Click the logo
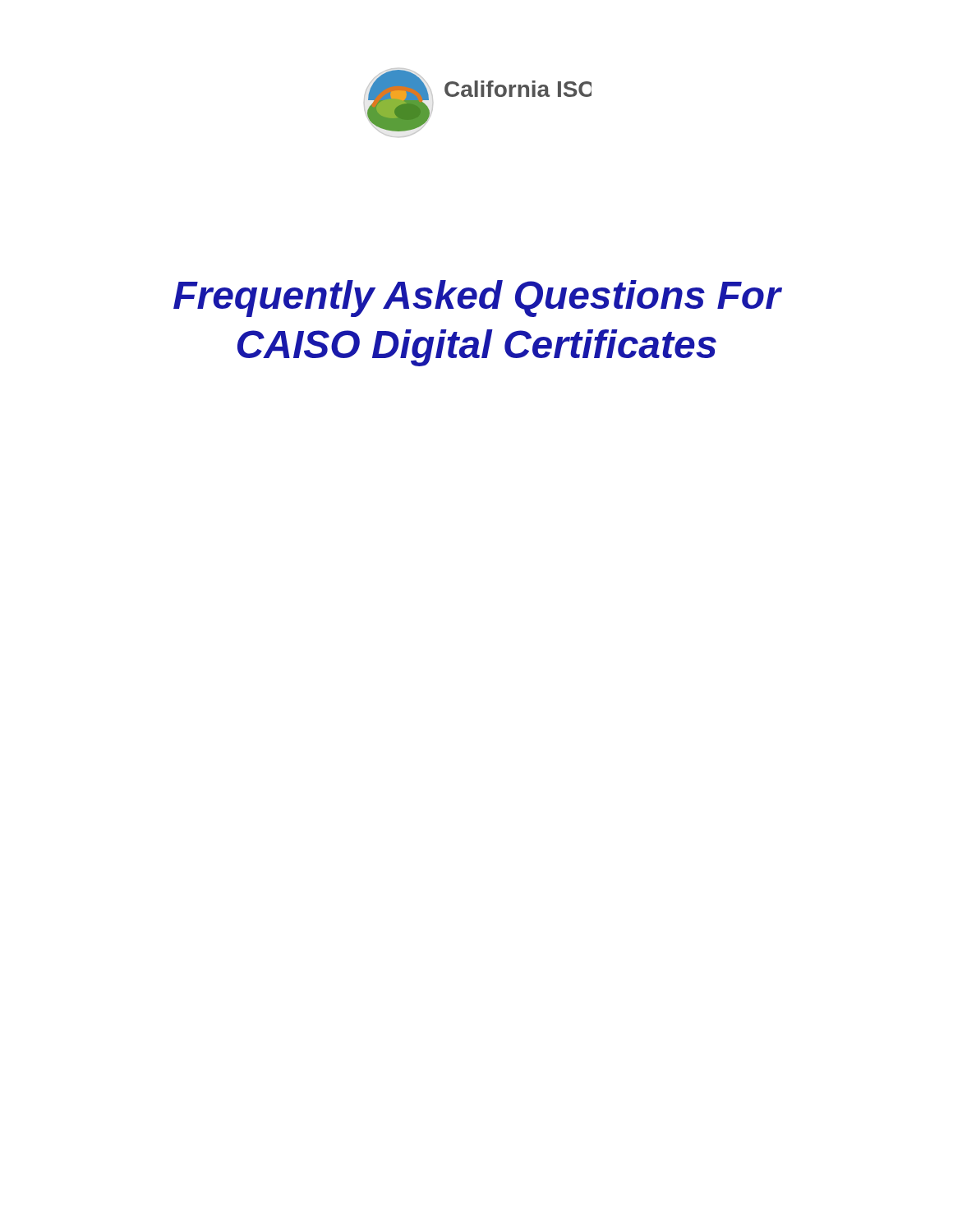This screenshot has height=1232, width=953. 476,104
